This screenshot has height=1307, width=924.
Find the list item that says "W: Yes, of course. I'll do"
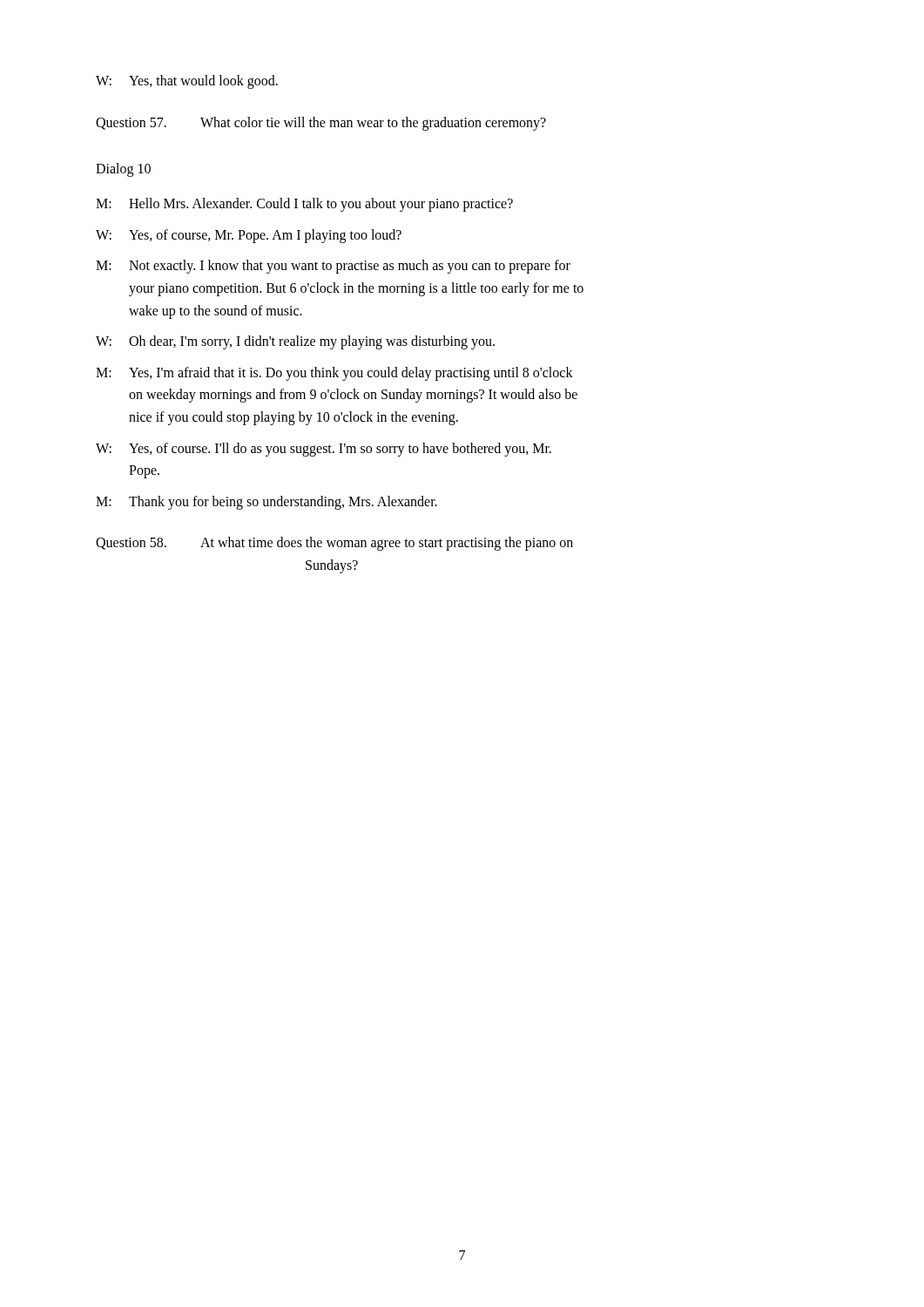click(x=324, y=459)
